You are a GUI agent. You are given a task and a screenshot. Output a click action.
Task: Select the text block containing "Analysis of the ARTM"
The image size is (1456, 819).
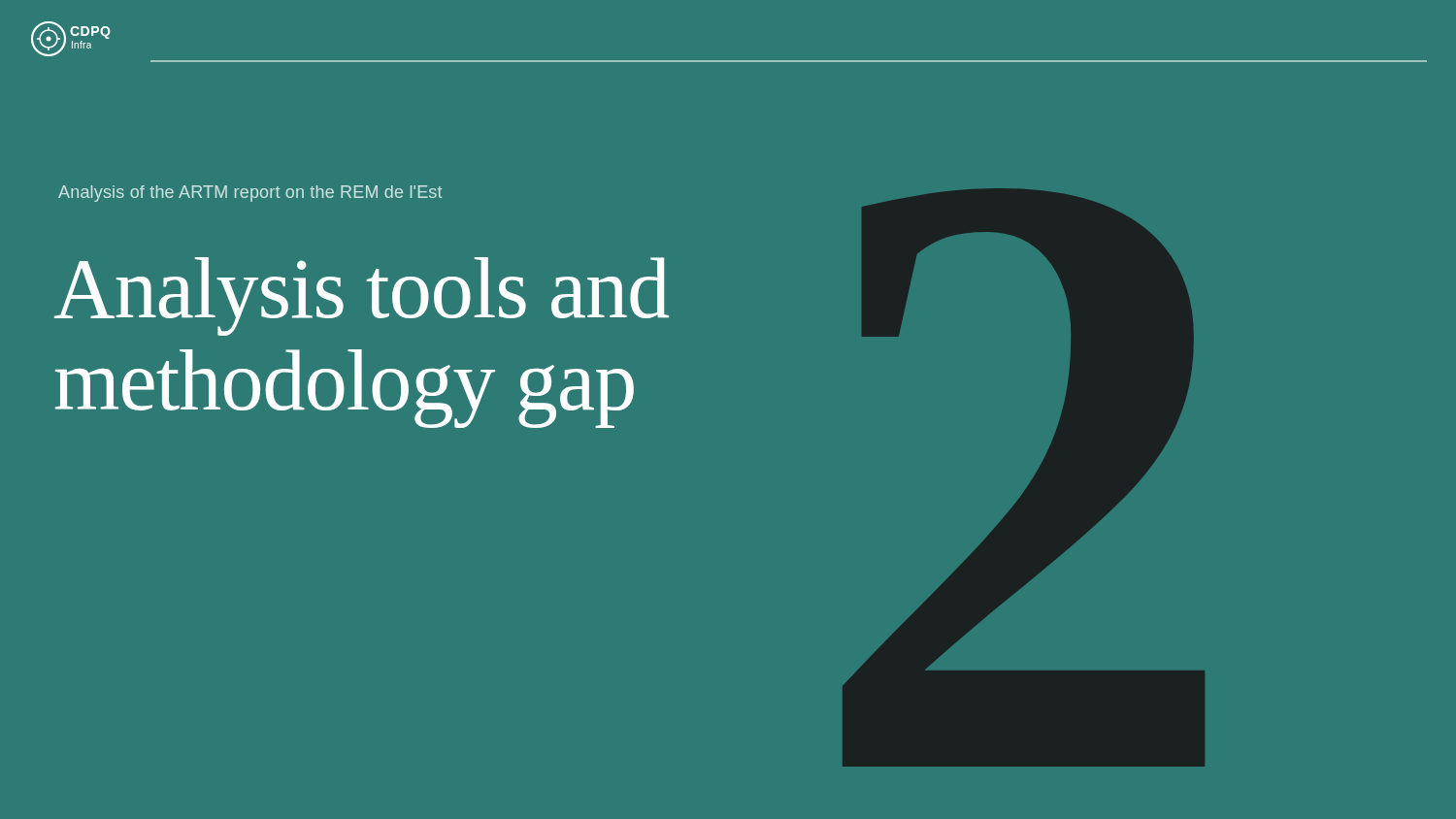point(250,192)
